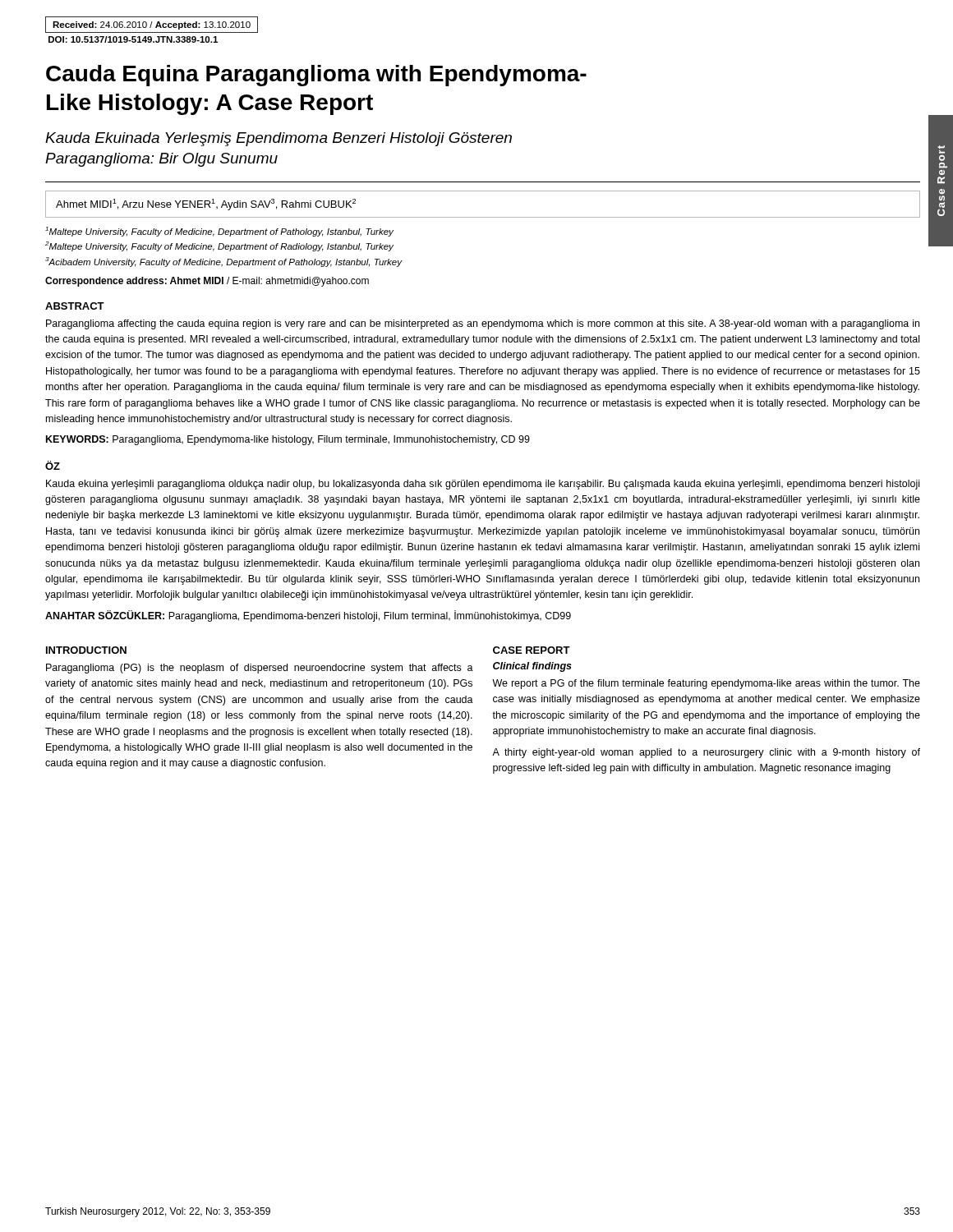Find the text block with the text "Ahmet MIDI1, Arzu"
The height and width of the screenshot is (1232, 953).
(206, 204)
